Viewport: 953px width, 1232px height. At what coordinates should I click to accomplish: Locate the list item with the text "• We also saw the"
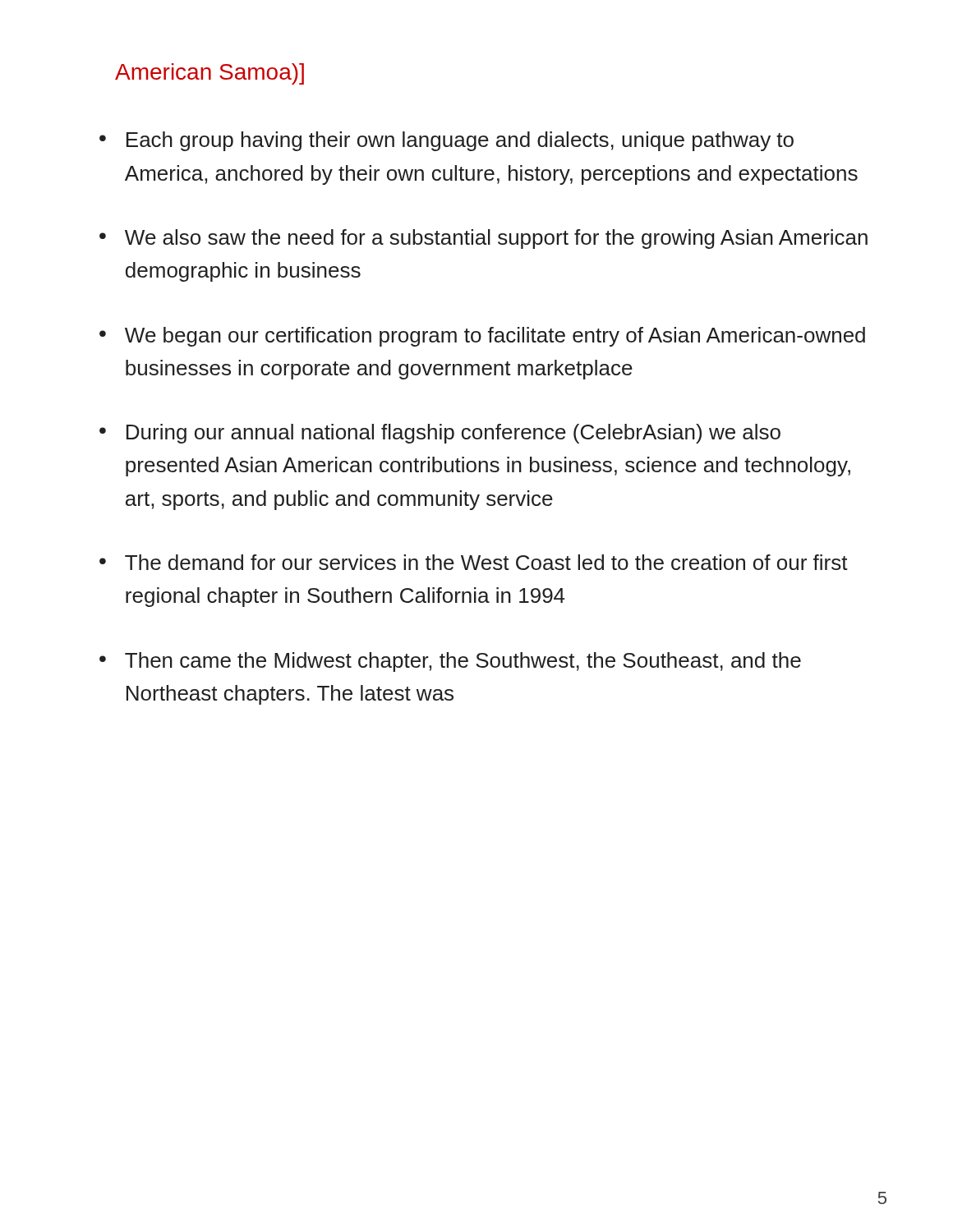click(485, 254)
